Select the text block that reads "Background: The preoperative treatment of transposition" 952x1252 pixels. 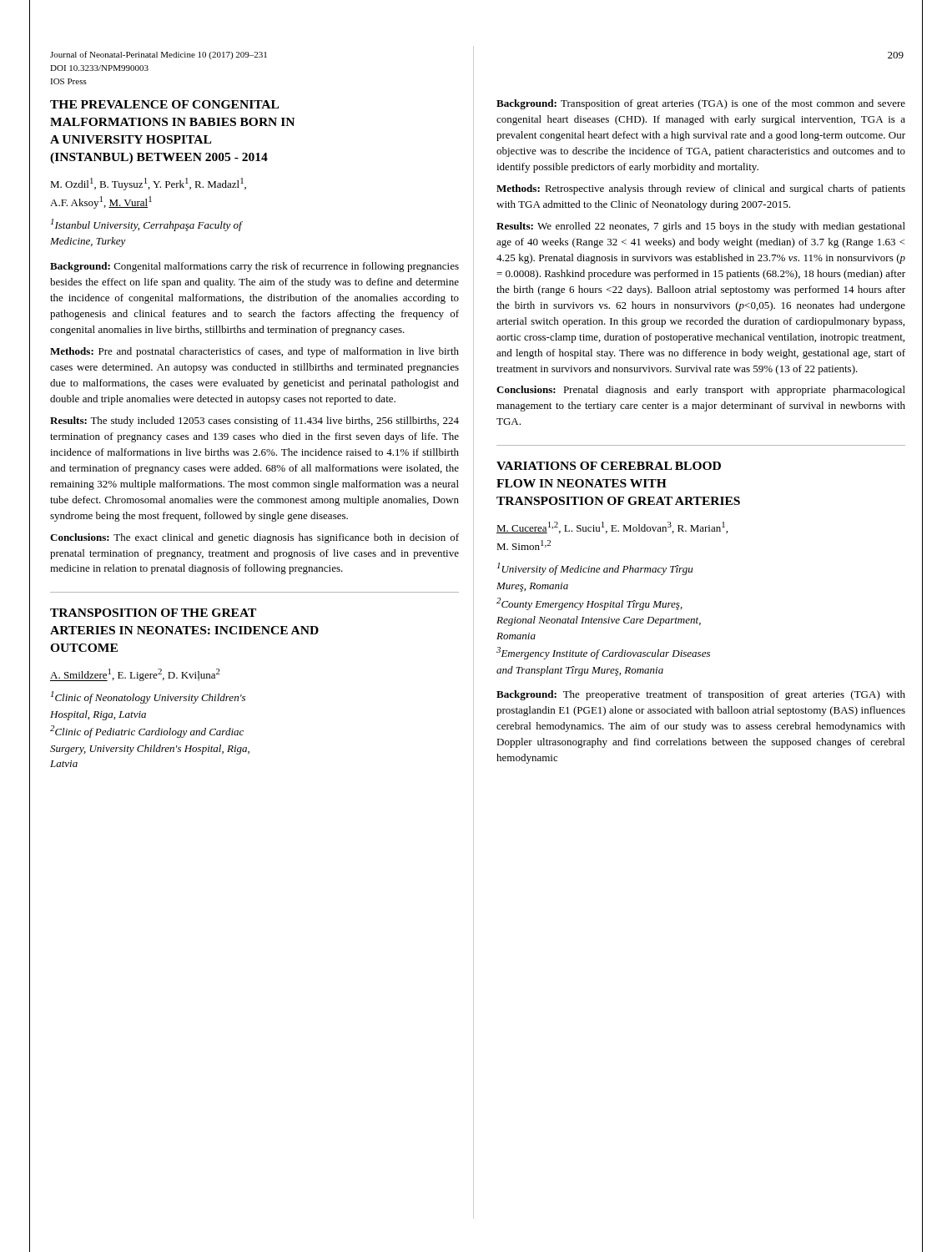(x=701, y=726)
